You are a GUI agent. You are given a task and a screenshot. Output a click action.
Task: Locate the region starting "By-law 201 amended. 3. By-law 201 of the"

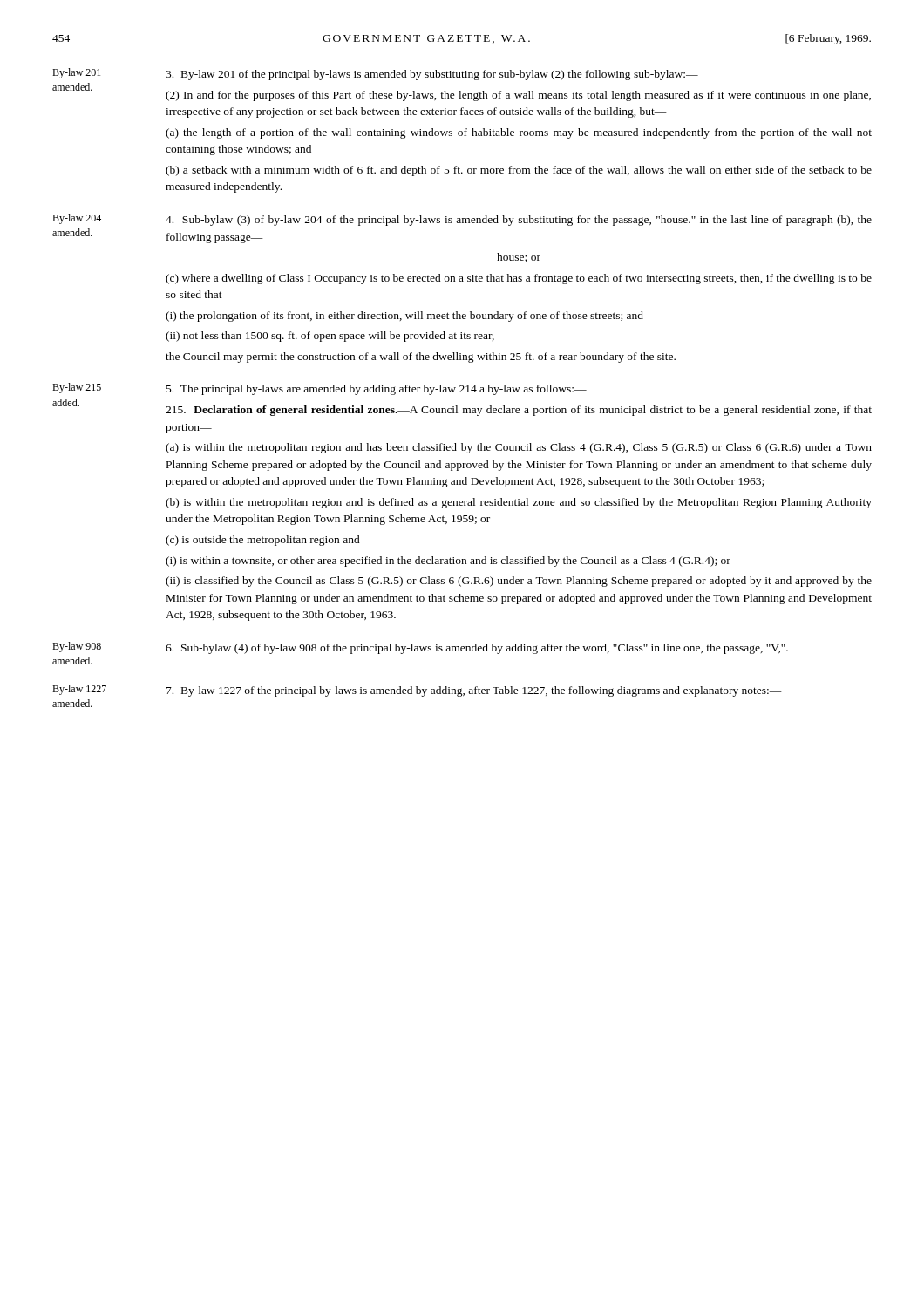pyautogui.click(x=462, y=132)
